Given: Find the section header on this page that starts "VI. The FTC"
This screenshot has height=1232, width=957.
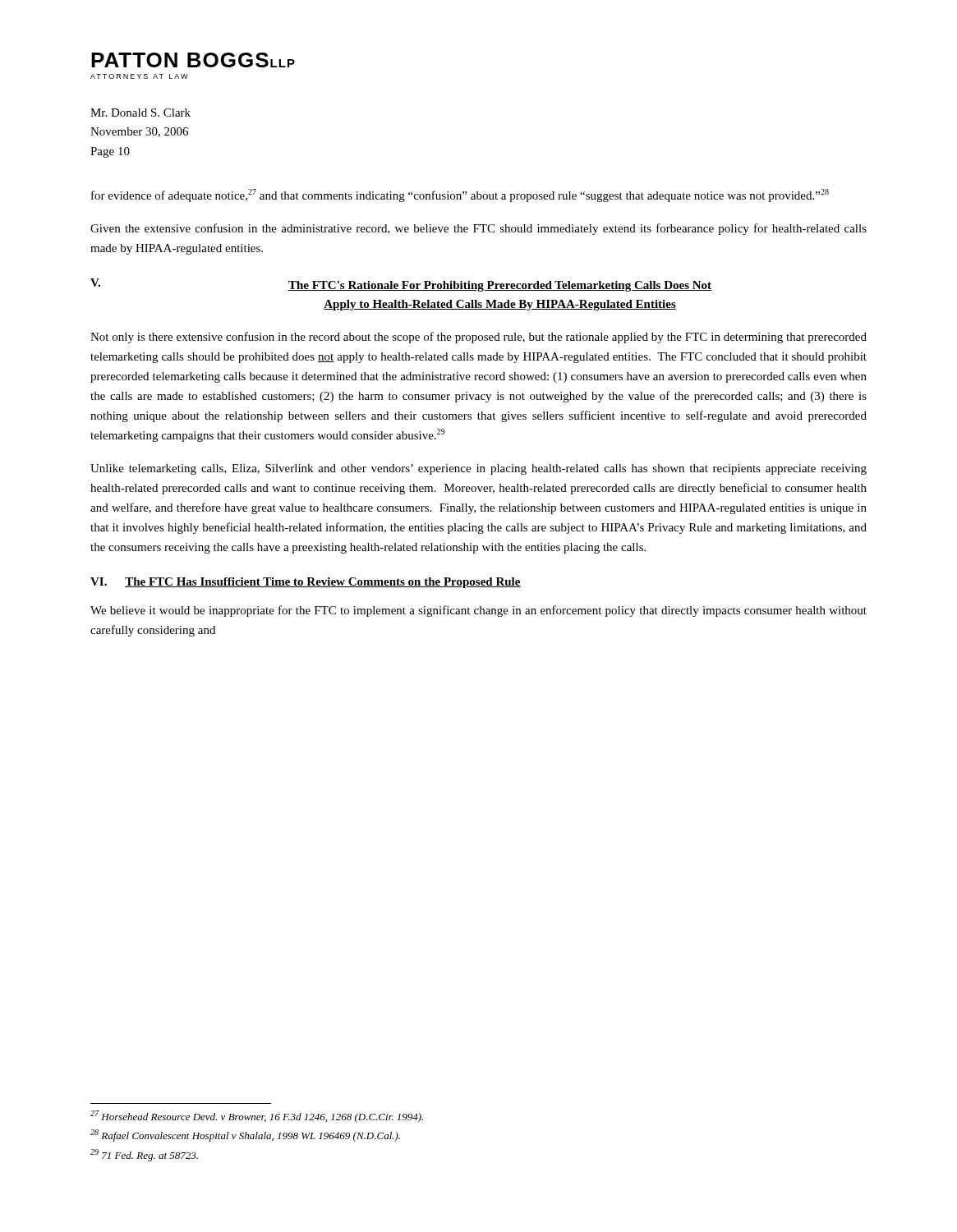Looking at the screenshot, I should 305,582.
